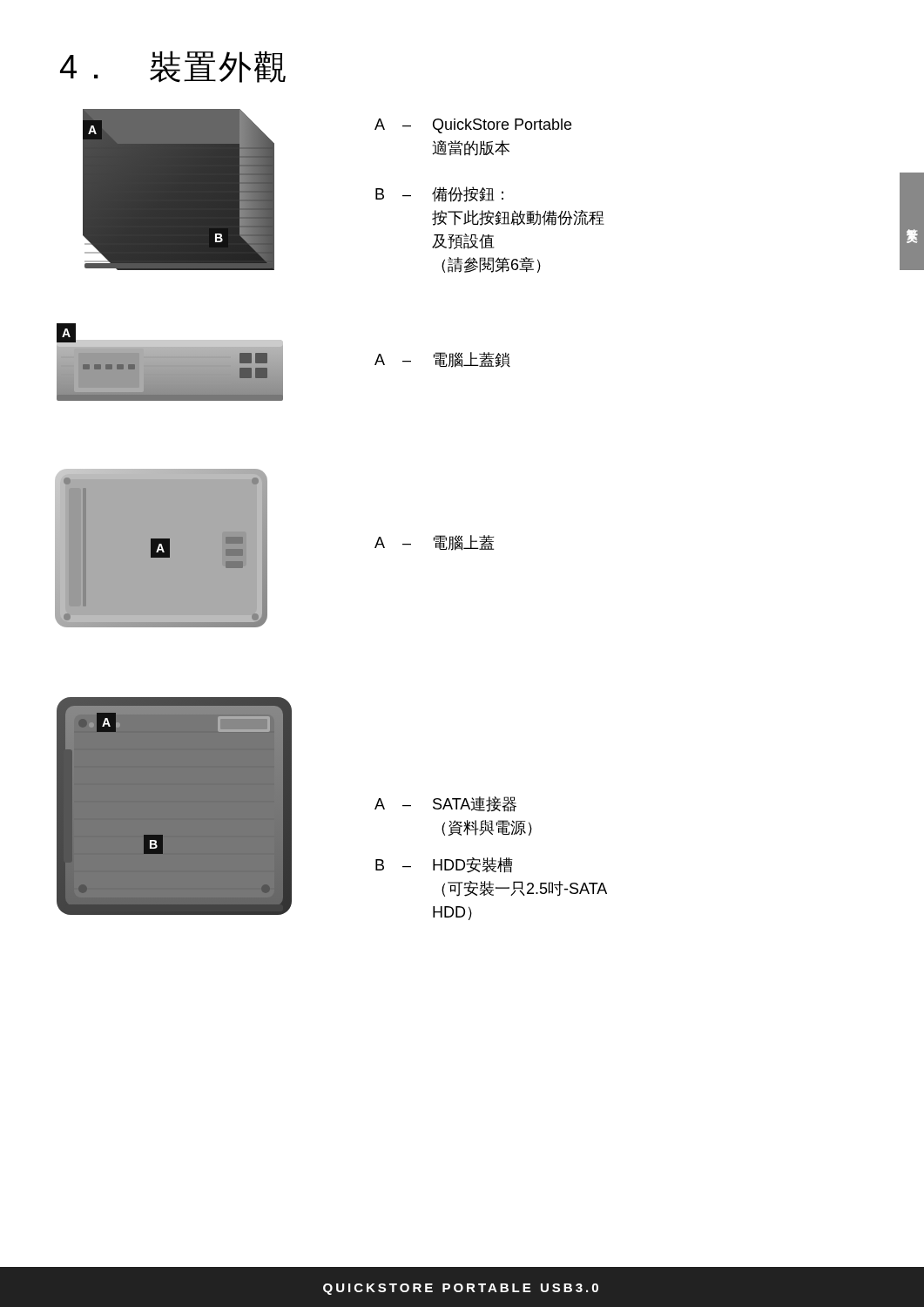Image resolution: width=924 pixels, height=1307 pixels.
Task: Find "A – QuickStore Portable適當的版本" on this page
Action: coord(473,137)
